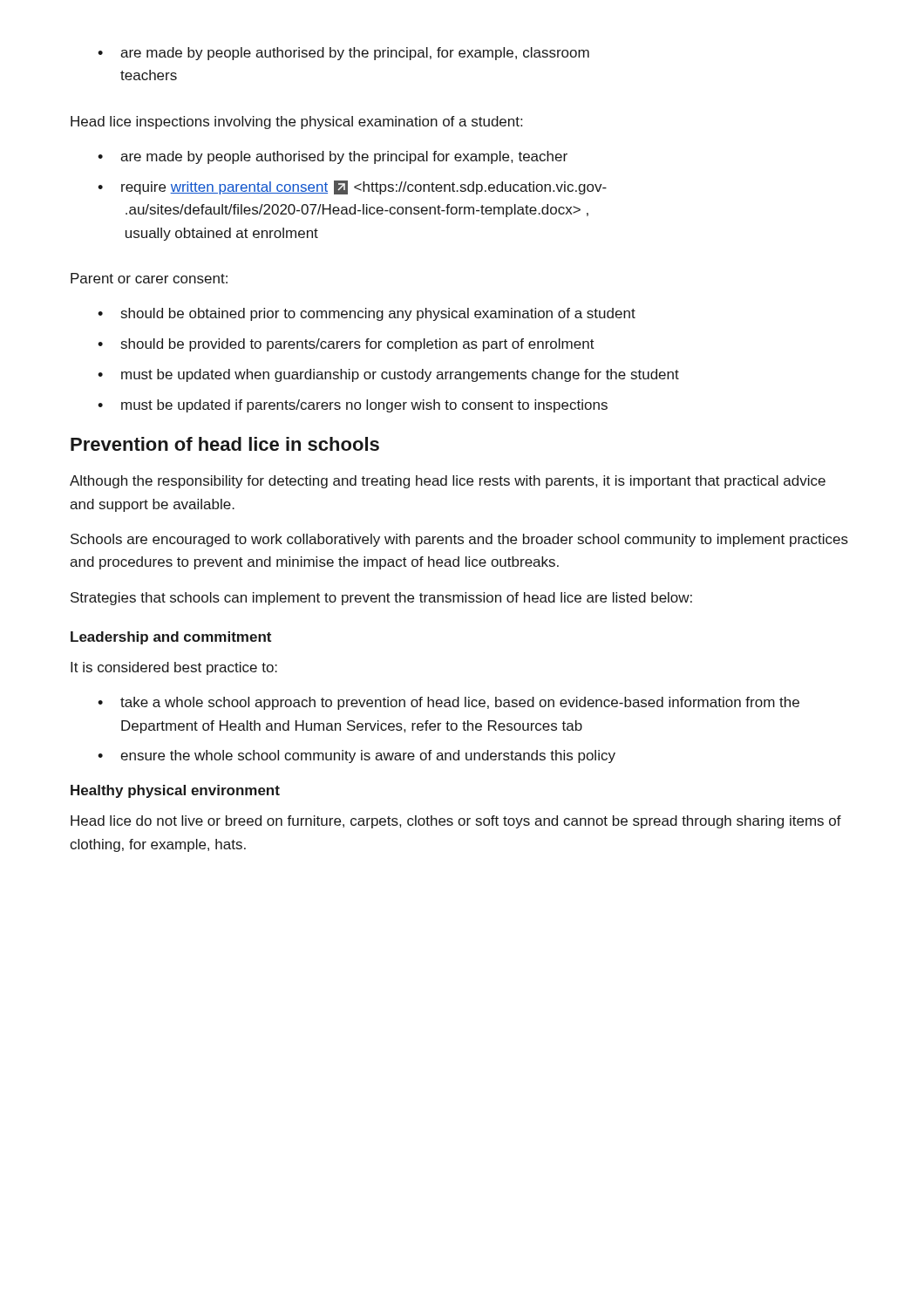
Task: Click the passage that begins "• take a whole school"
Action: [x=476, y=715]
